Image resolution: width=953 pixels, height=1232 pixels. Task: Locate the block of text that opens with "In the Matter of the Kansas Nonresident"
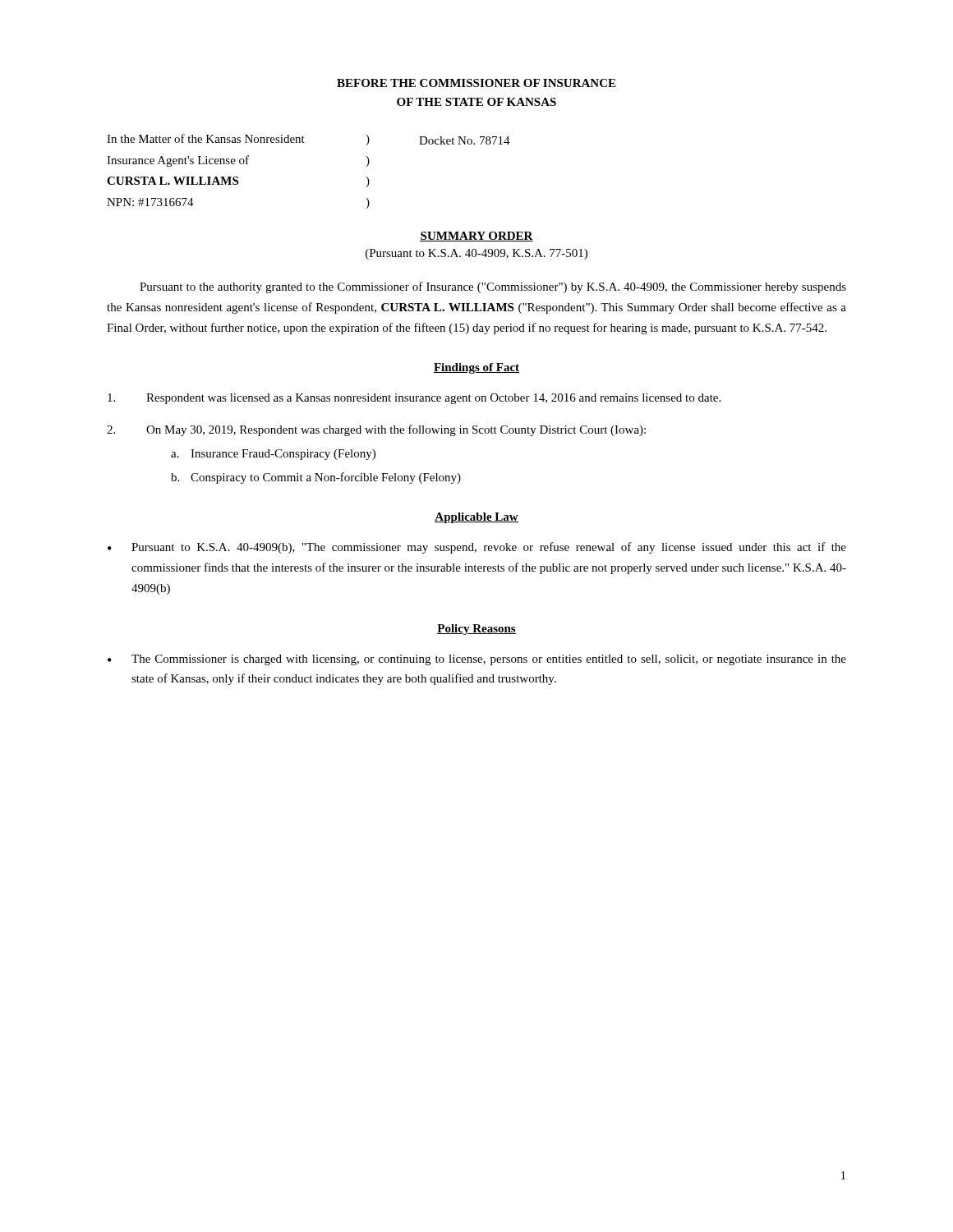[x=196, y=139]
